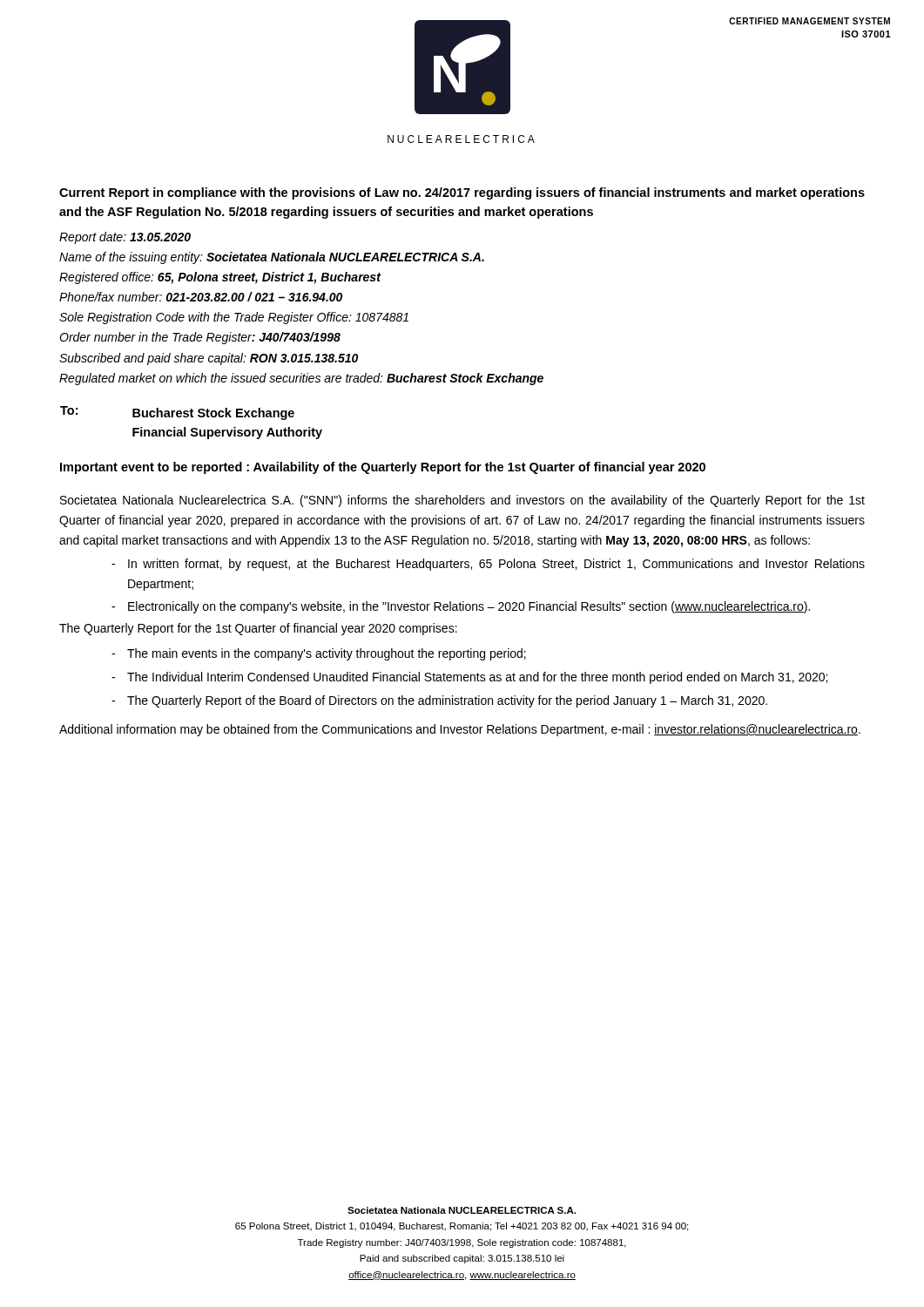Navigate to the region starting "Current Report in compliance with the provisions of"
This screenshot has height=1307, width=924.
[x=462, y=202]
